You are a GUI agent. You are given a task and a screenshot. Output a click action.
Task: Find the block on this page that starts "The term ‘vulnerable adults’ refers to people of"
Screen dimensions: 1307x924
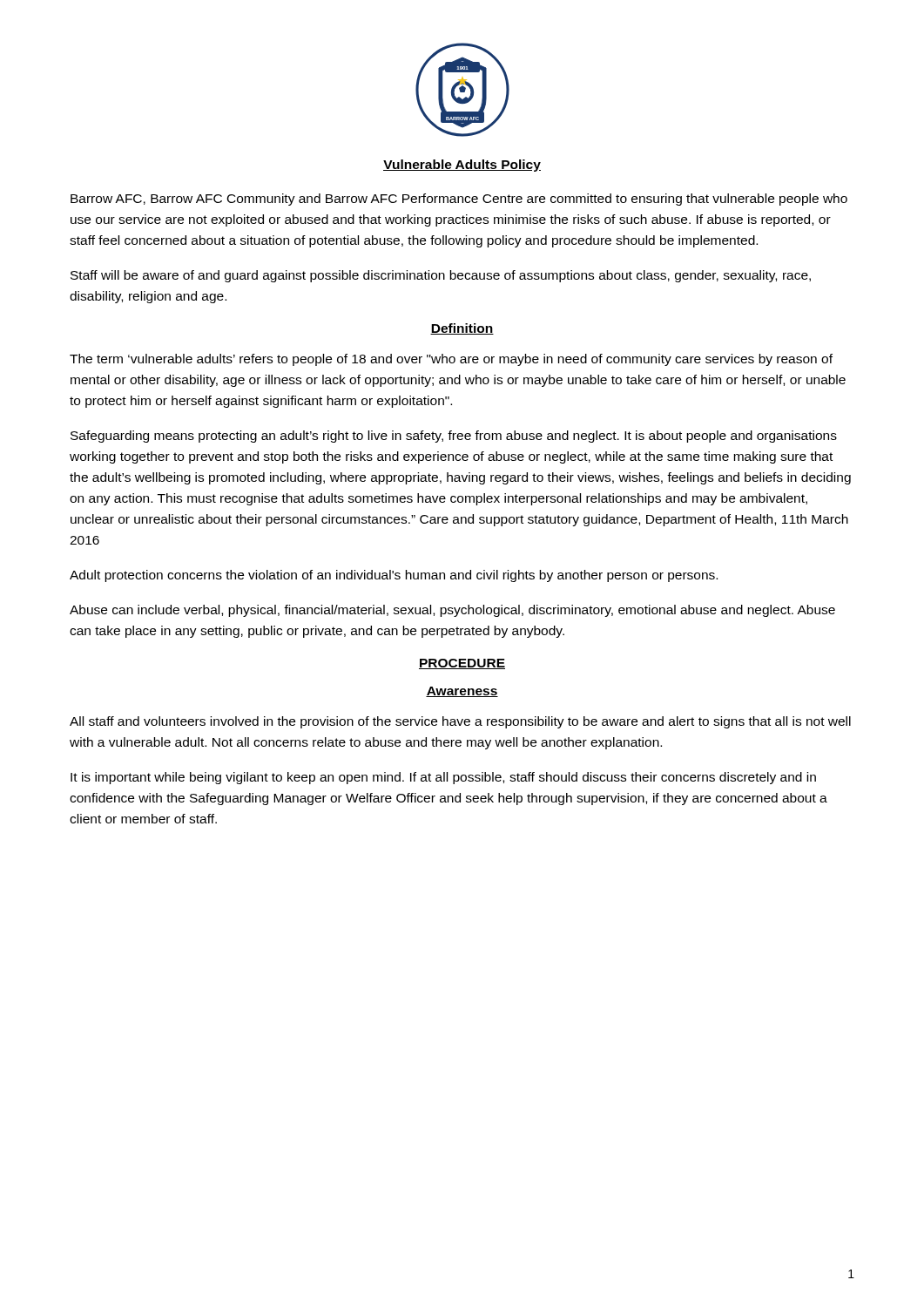(458, 380)
